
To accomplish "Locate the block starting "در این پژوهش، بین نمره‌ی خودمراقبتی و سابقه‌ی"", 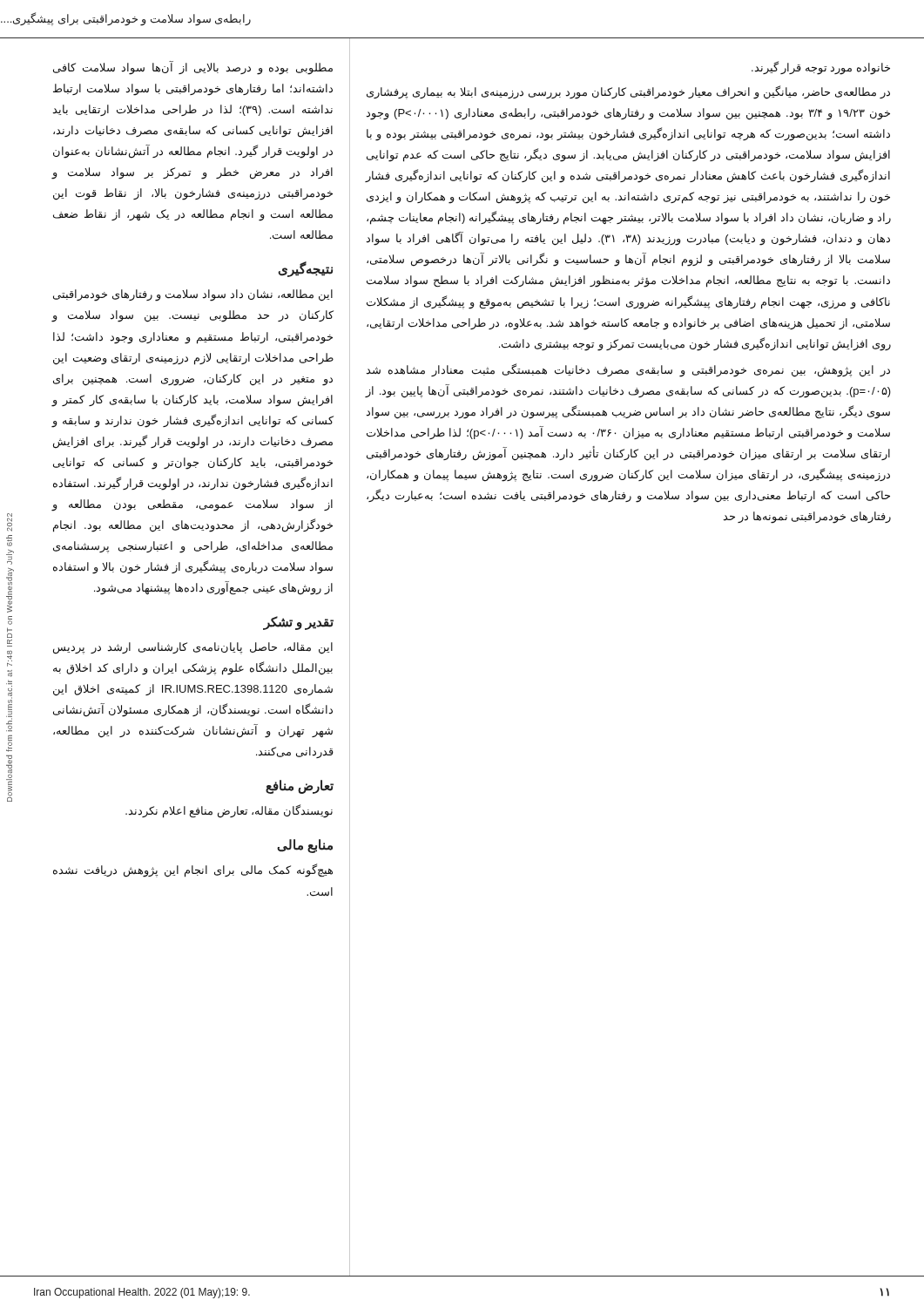I will point(628,443).
